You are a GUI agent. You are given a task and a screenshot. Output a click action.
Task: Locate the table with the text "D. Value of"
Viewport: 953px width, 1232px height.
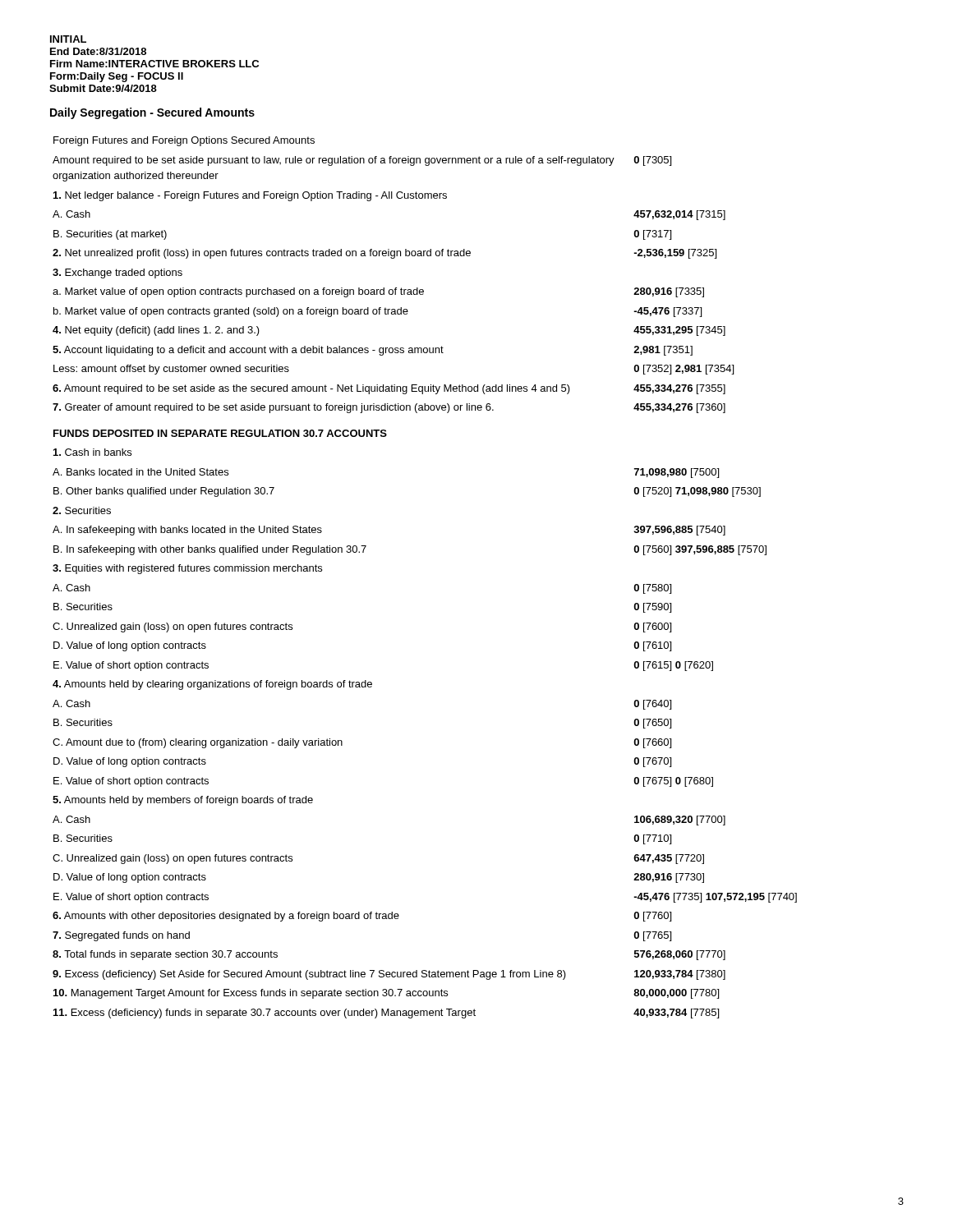(x=476, y=576)
